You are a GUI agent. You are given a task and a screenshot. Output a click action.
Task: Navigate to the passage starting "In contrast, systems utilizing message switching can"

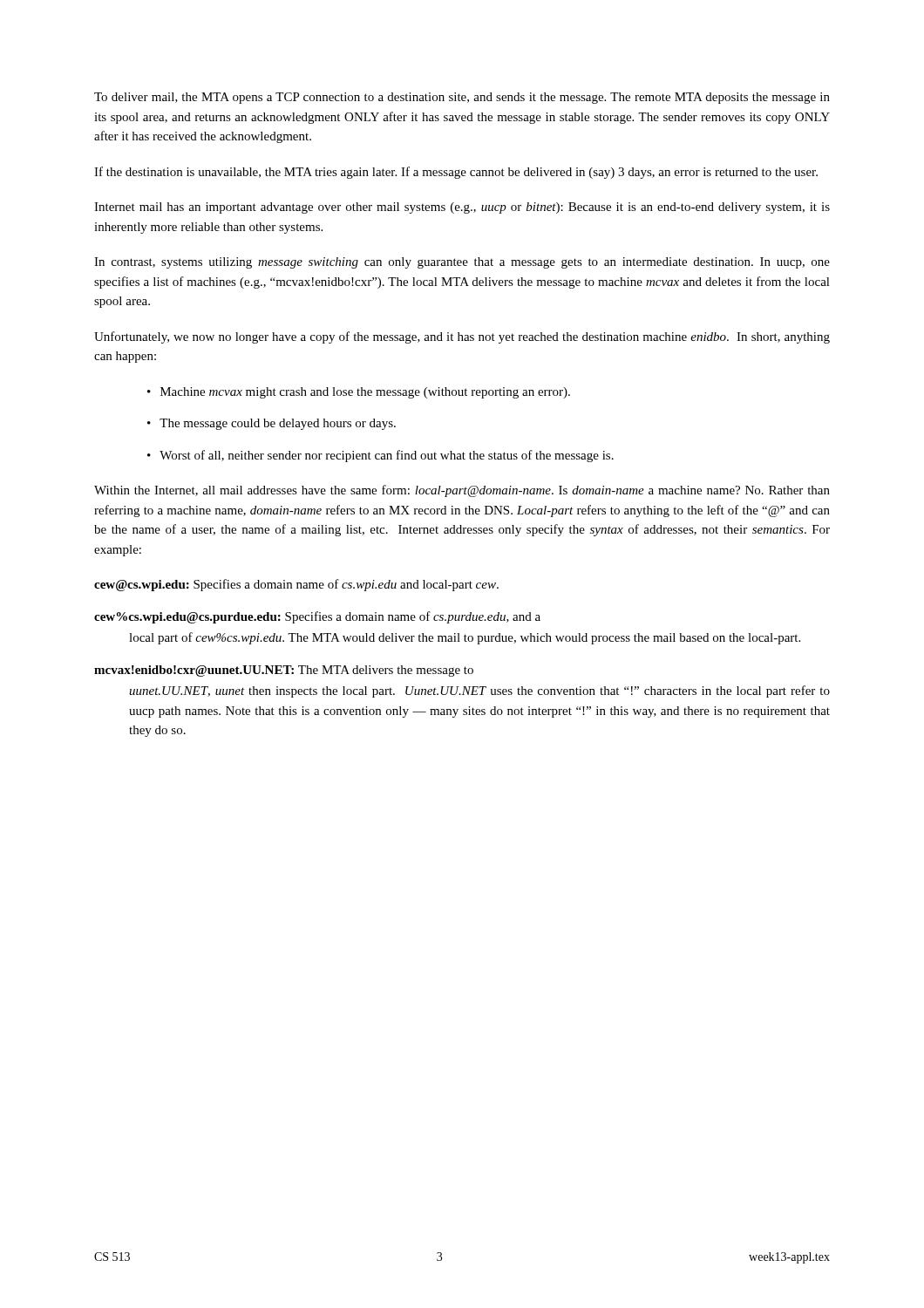tap(462, 281)
